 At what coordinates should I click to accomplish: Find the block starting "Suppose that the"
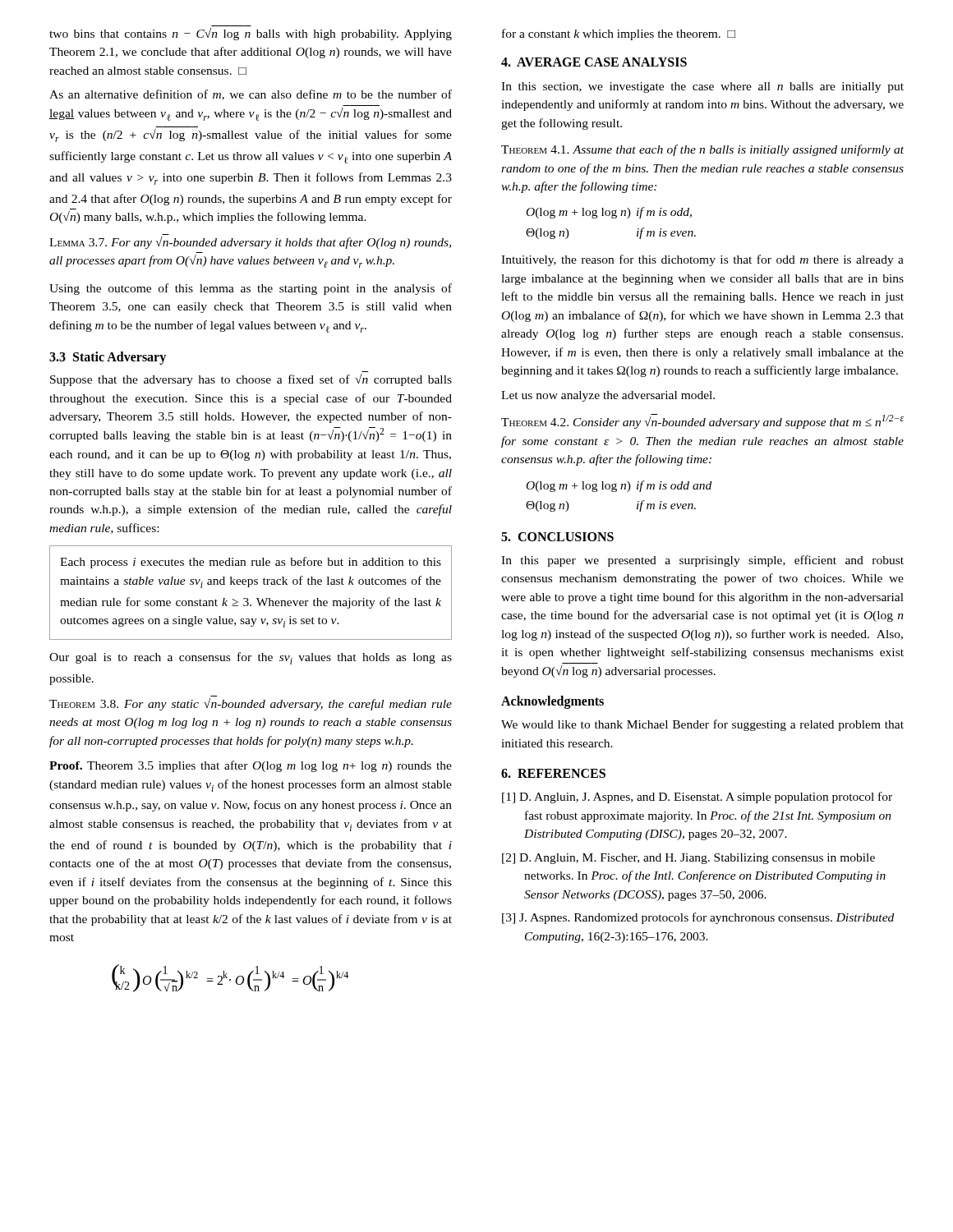click(x=251, y=454)
